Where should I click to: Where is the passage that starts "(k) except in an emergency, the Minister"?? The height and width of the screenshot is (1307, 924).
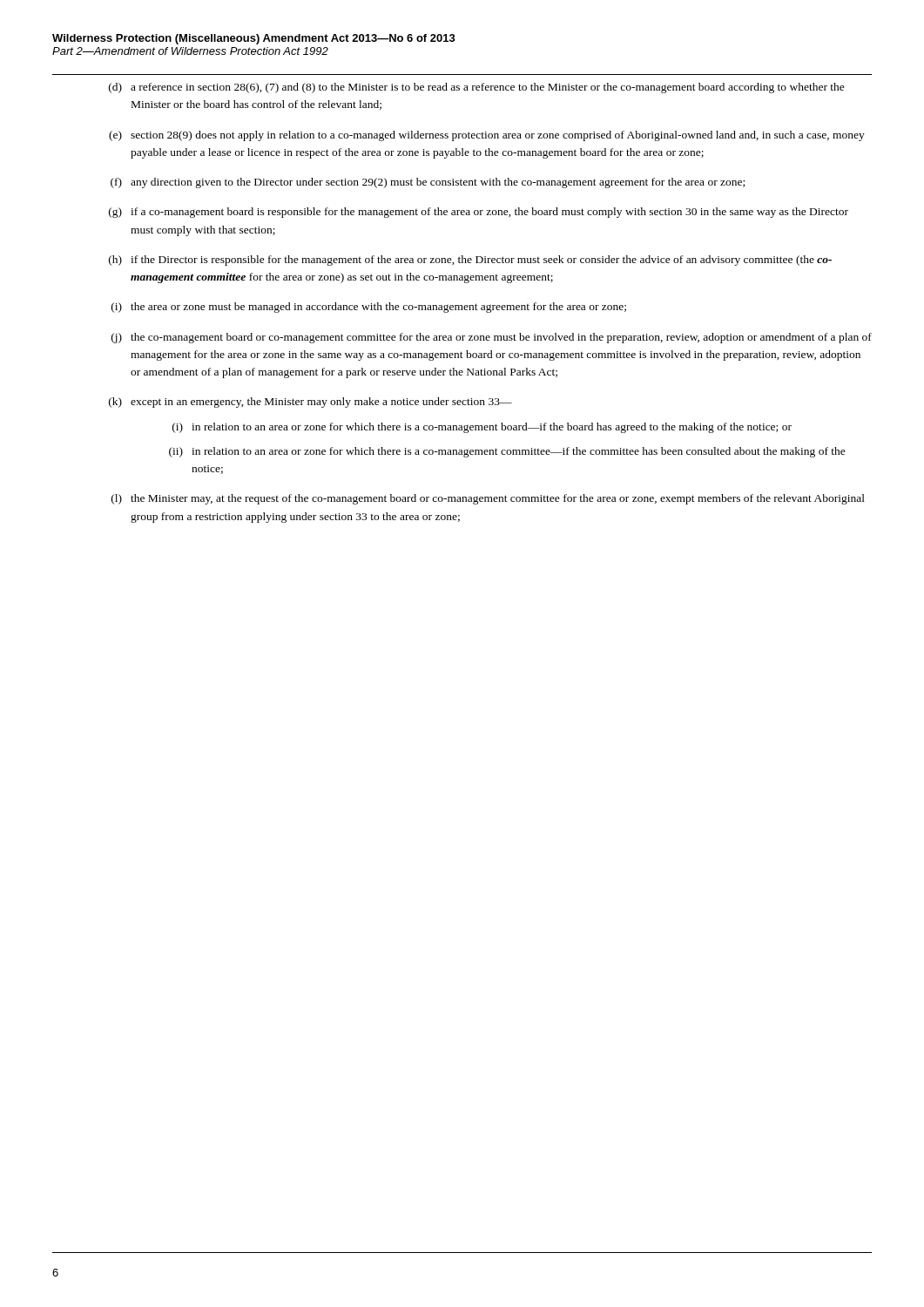tap(462, 435)
